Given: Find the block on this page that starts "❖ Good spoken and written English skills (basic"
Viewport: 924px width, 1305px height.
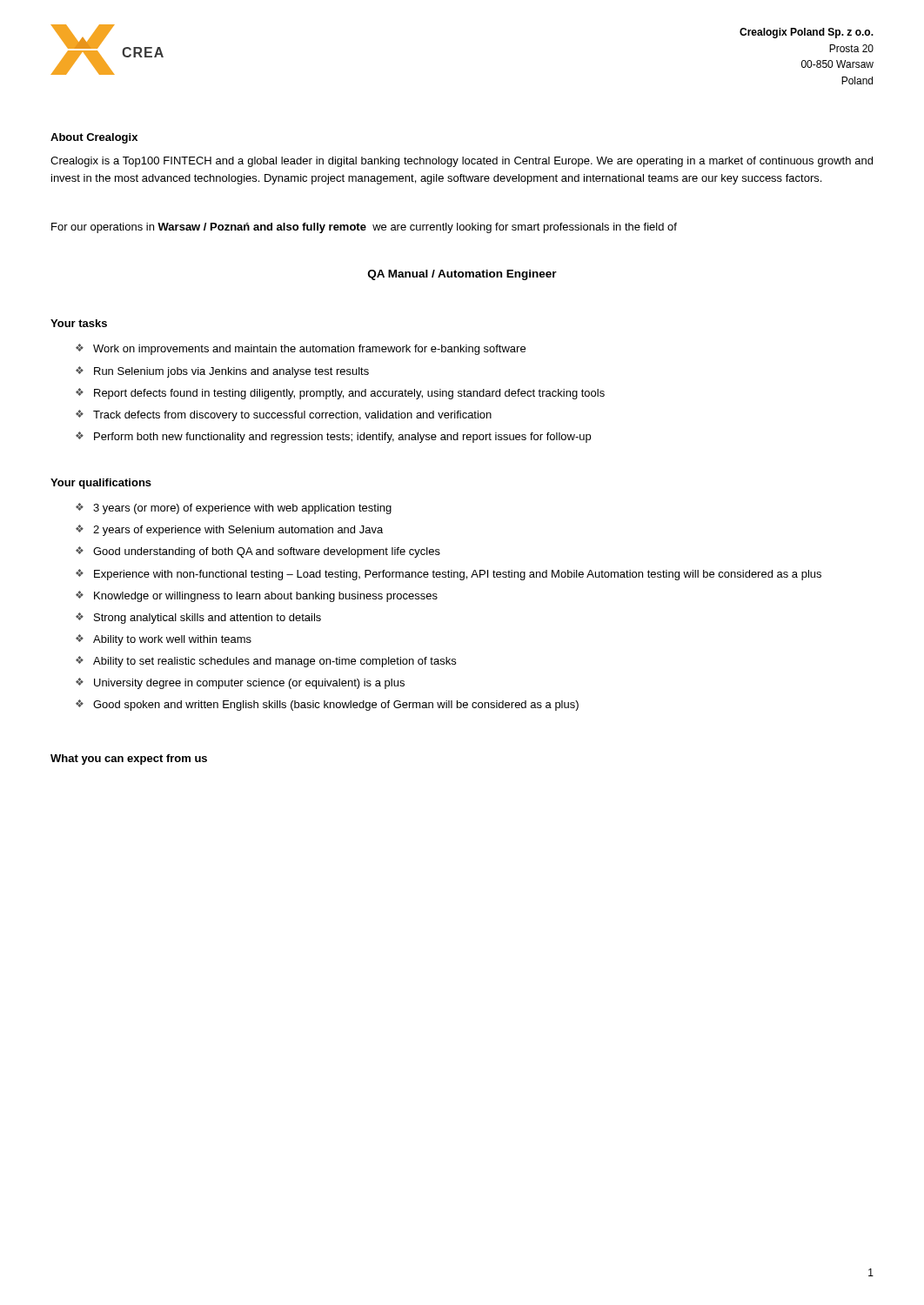Looking at the screenshot, I should 474,705.
